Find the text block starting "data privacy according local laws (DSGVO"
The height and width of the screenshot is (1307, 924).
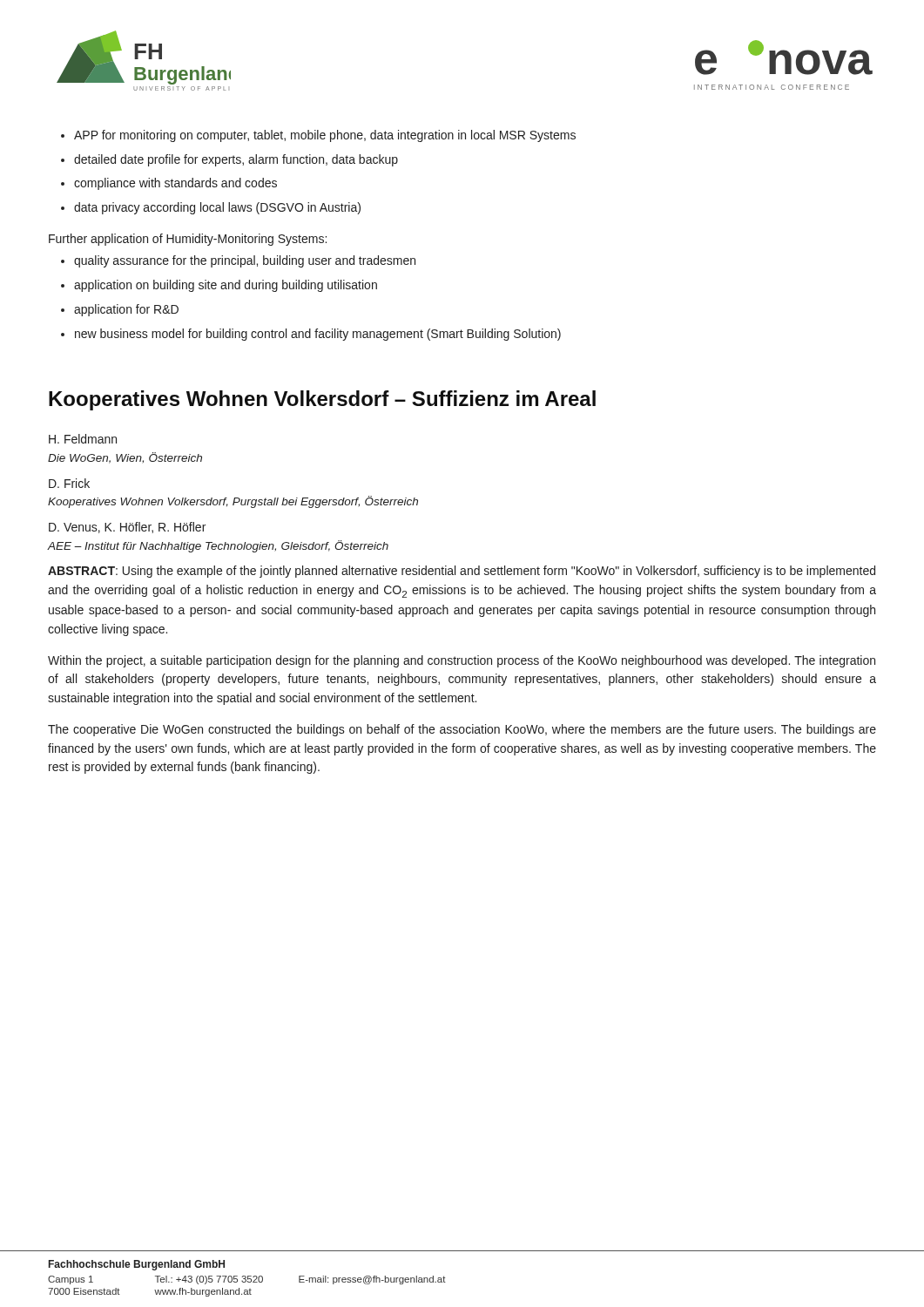point(211,208)
